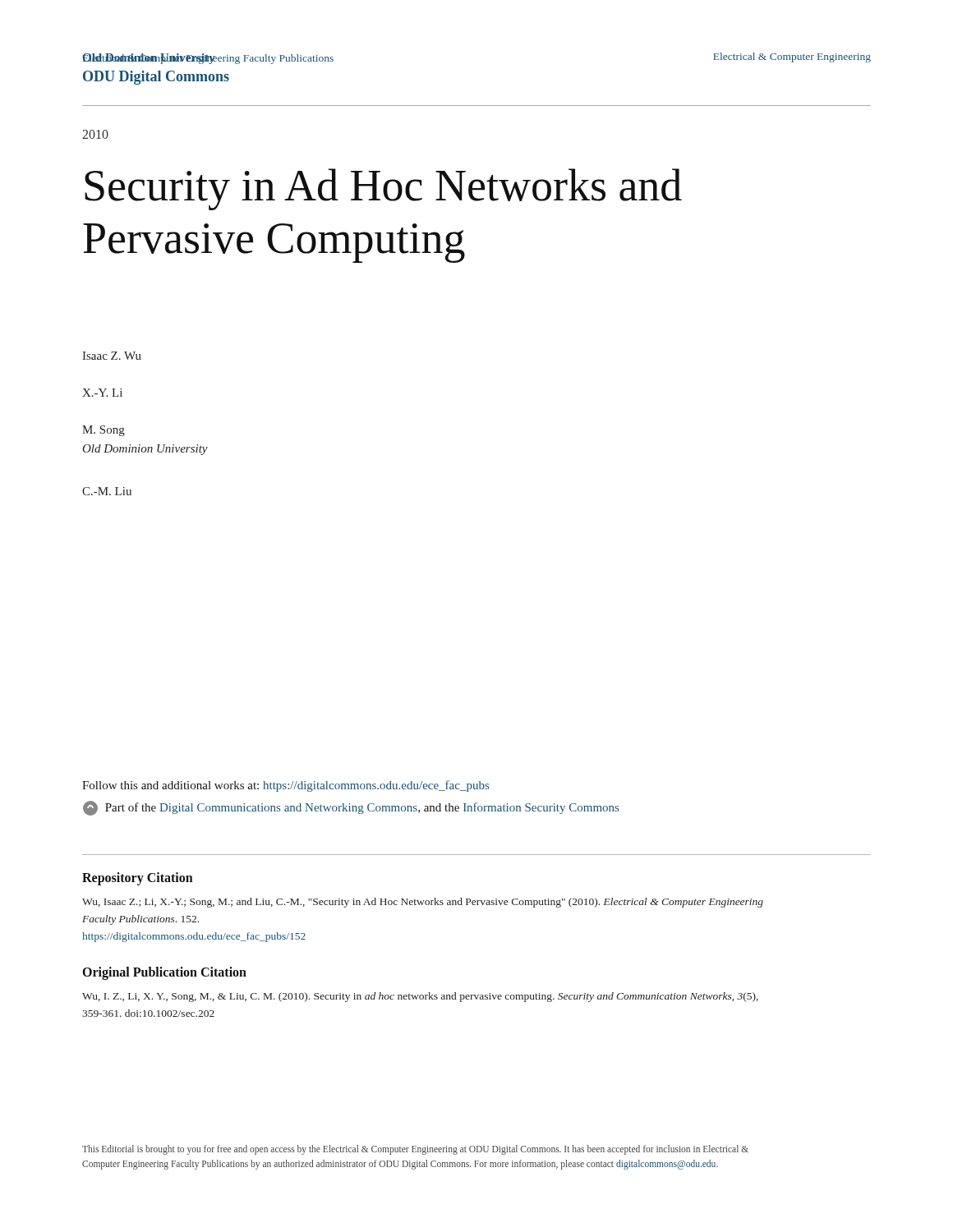
Task: Point to the text starting "Security in Ad Hoc Networks and"
Action: pyautogui.click(x=382, y=212)
